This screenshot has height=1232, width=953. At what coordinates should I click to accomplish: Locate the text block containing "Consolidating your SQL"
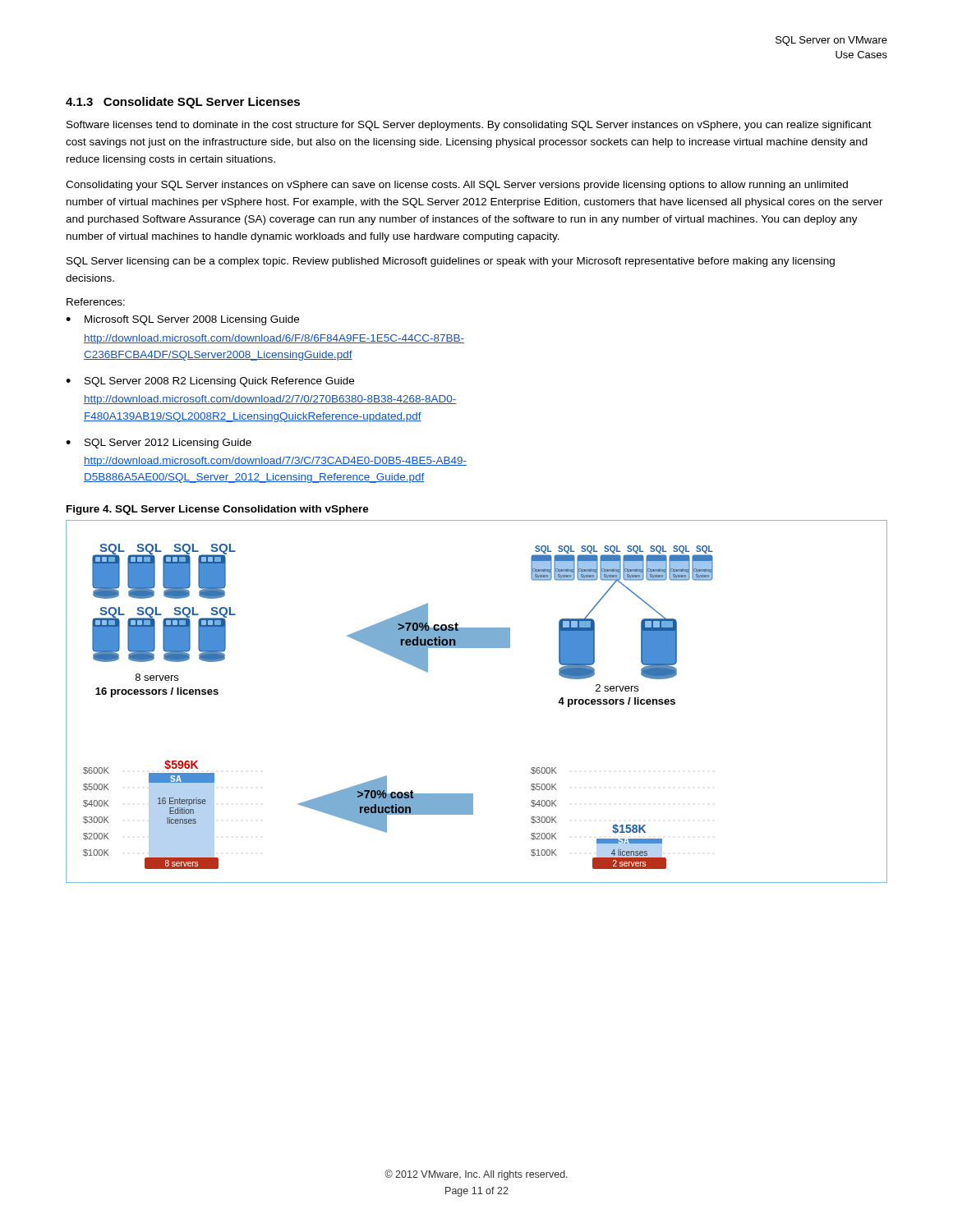point(474,210)
